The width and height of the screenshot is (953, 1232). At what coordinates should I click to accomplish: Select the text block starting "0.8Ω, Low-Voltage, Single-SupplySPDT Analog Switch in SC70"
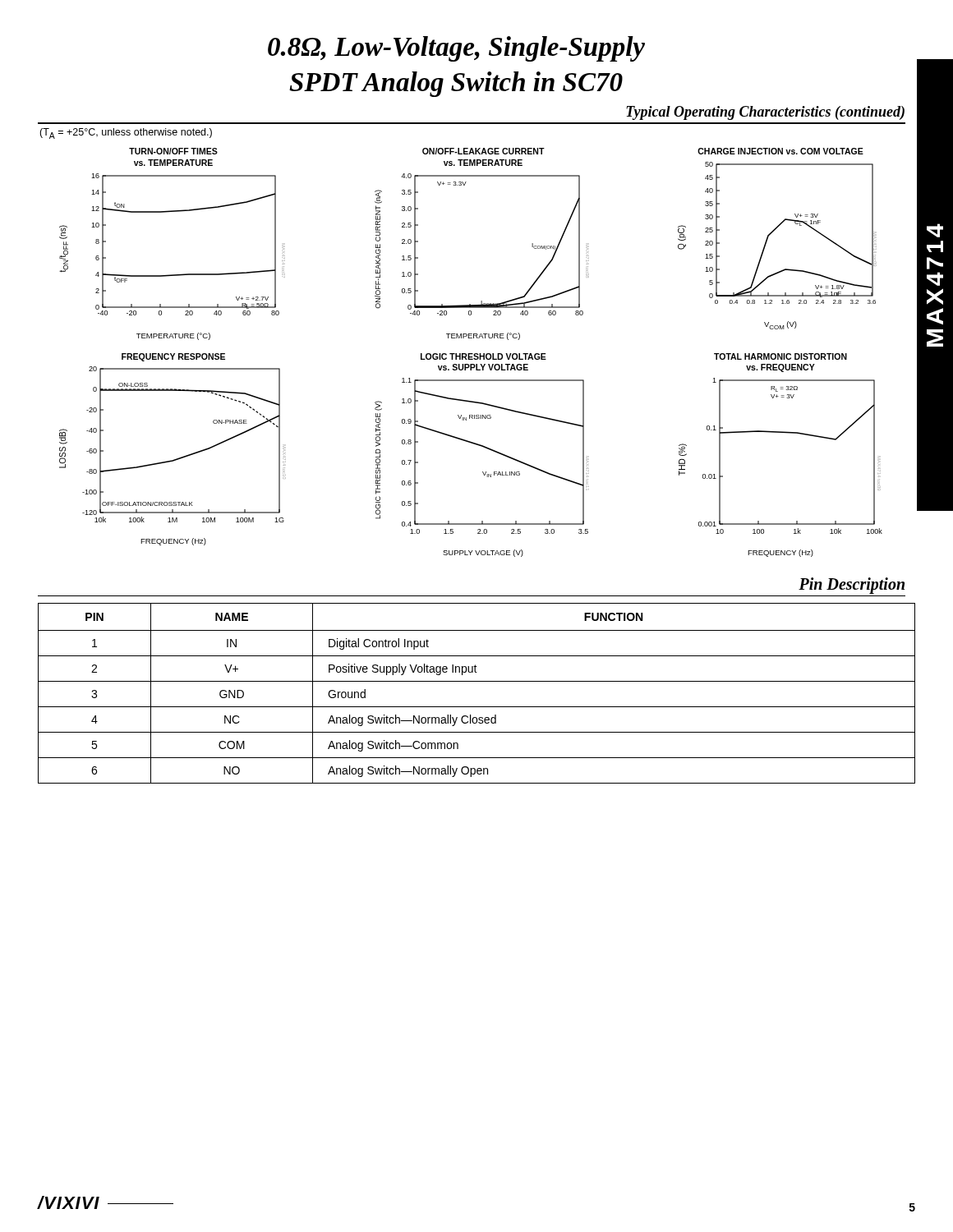(x=456, y=64)
